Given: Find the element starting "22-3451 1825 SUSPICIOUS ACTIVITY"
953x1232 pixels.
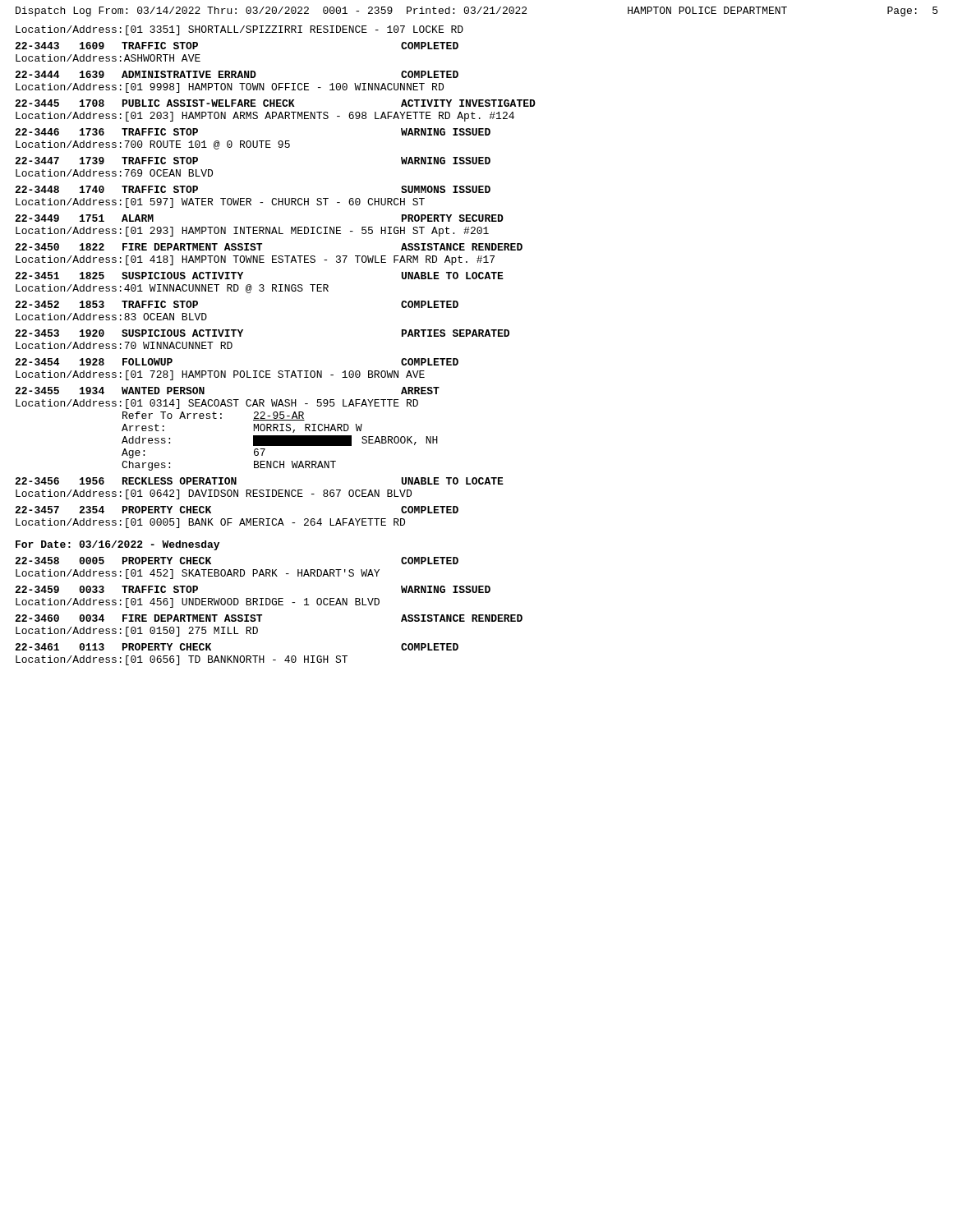Looking at the screenshot, I should coord(476,282).
